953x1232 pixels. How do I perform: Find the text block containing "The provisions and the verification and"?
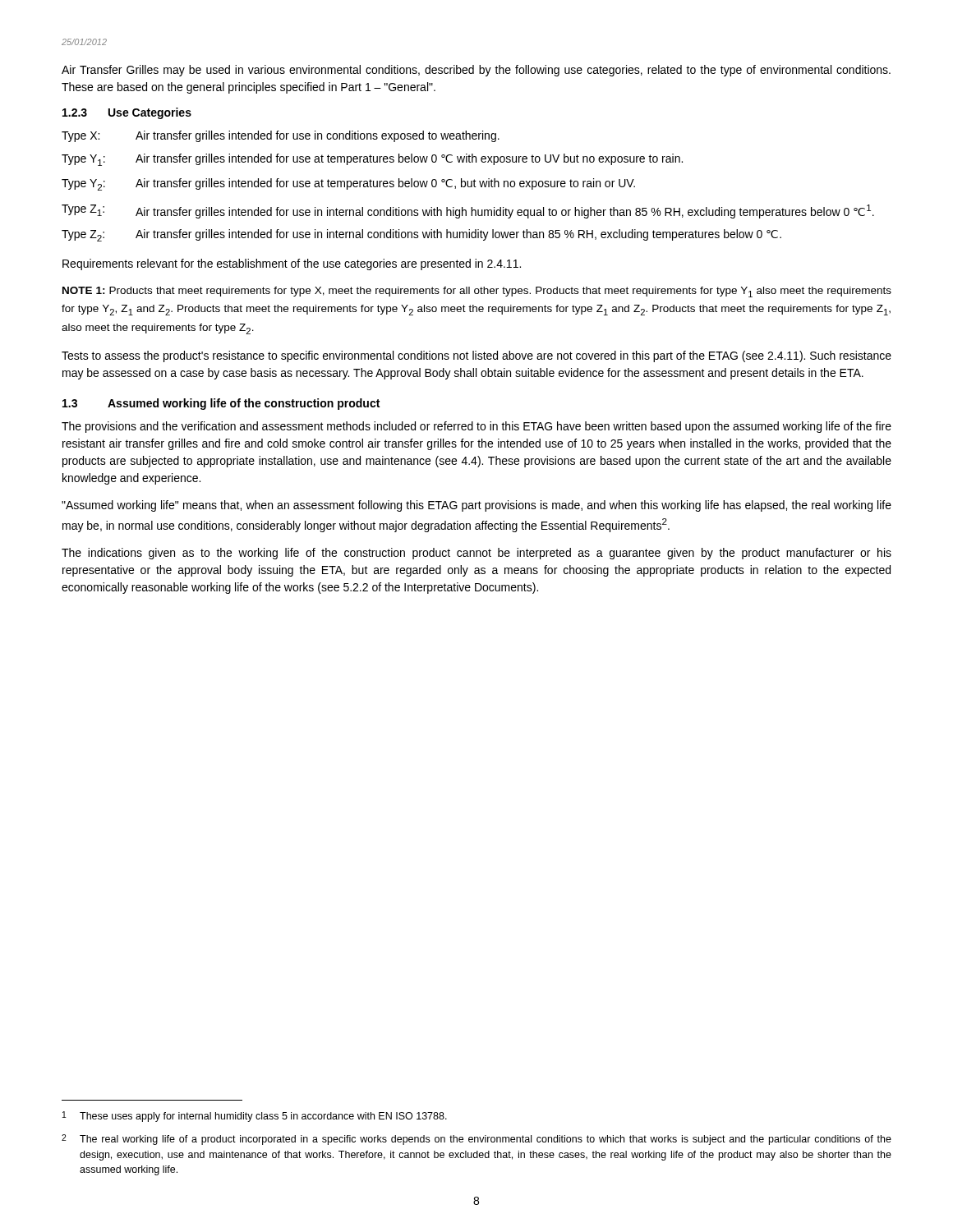coord(476,453)
